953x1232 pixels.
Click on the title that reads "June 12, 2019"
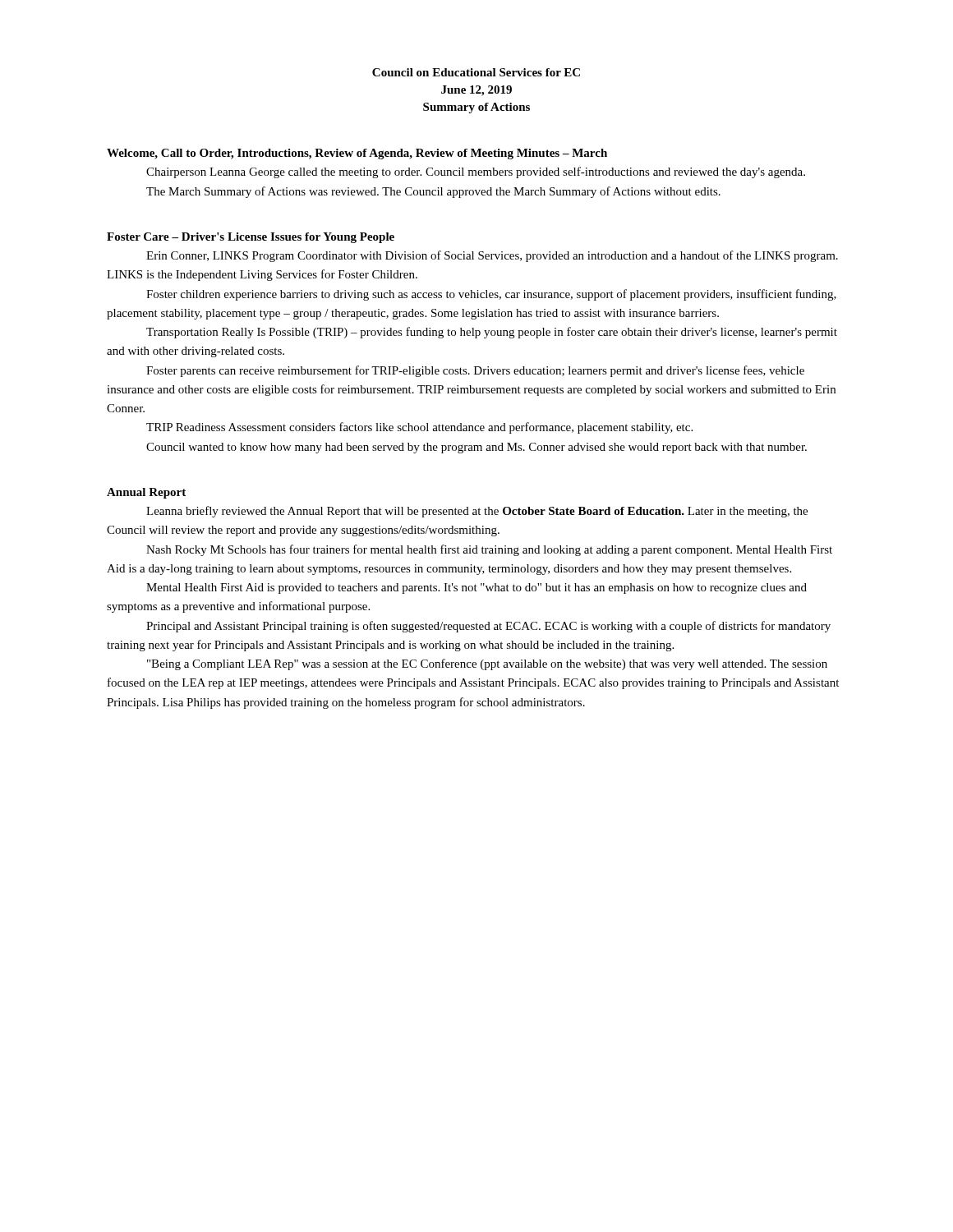(x=476, y=90)
